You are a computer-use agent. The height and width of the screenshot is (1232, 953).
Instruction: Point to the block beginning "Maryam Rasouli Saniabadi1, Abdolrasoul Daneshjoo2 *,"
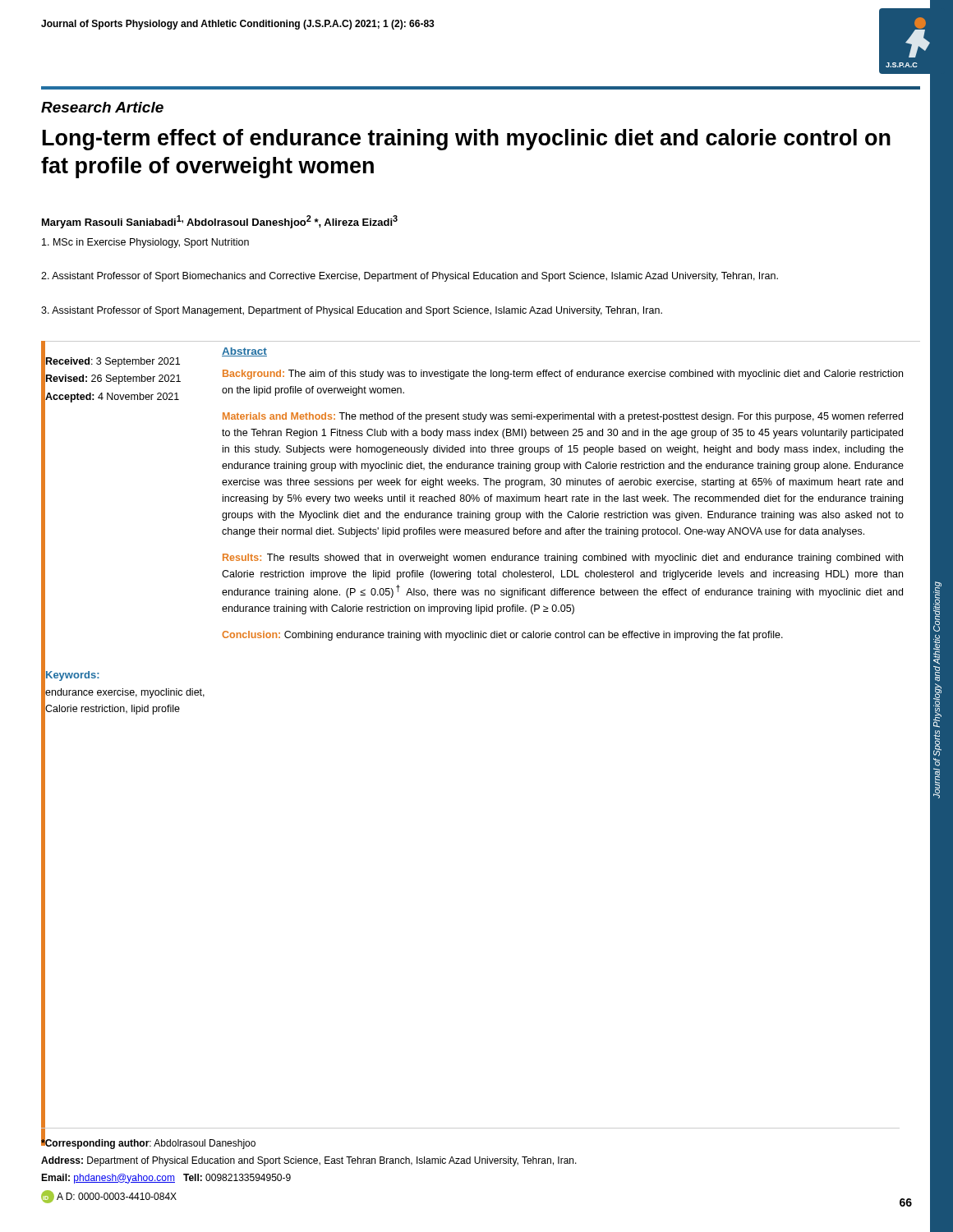pyautogui.click(x=219, y=221)
